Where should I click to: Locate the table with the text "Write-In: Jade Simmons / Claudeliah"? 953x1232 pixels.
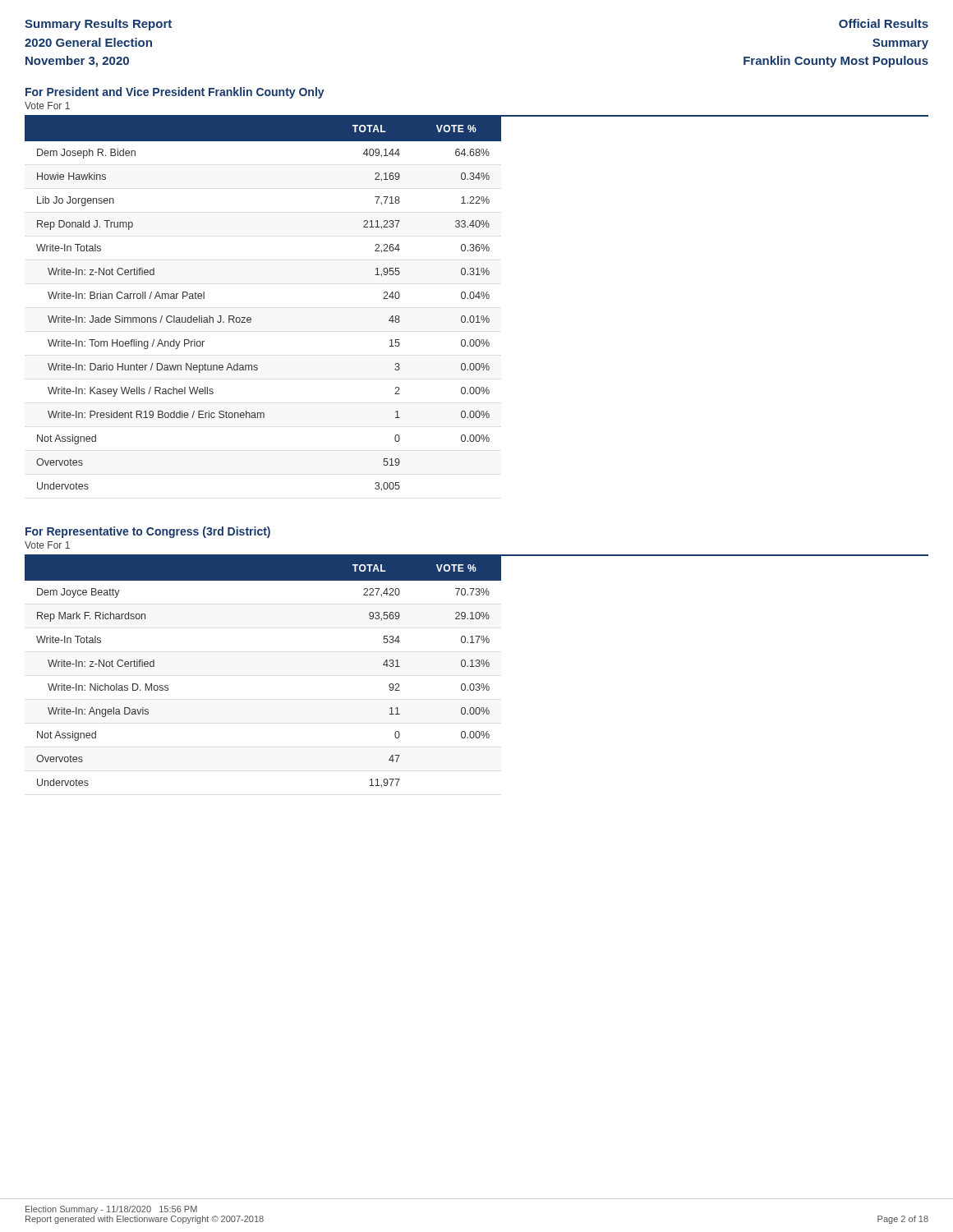(x=476, y=307)
